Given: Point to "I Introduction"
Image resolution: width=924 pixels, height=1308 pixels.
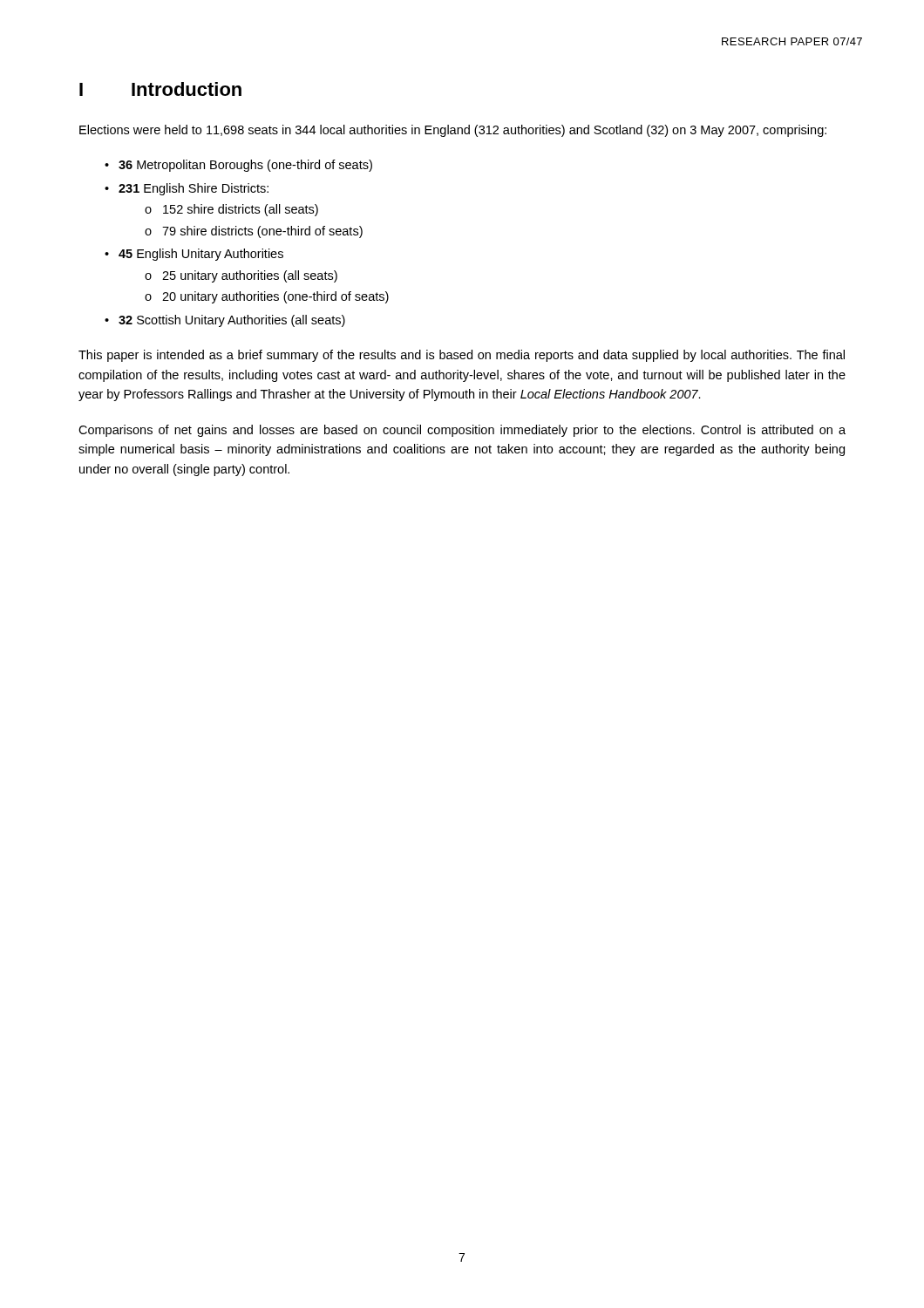Looking at the screenshot, I should [x=161, y=90].
